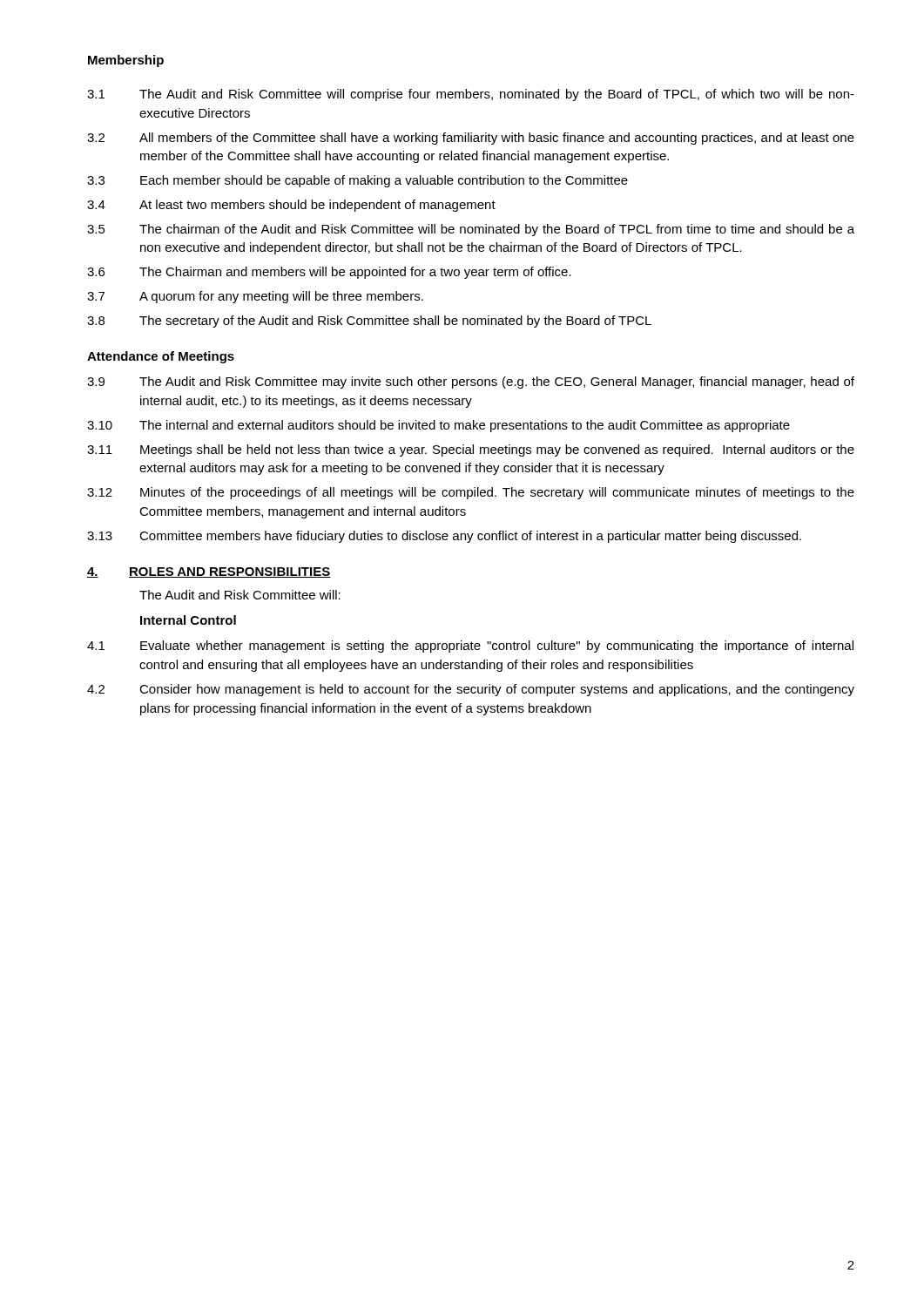This screenshot has height=1307, width=924.
Task: Click on the block starting "3.6 The Chairman and members will"
Action: 471,272
